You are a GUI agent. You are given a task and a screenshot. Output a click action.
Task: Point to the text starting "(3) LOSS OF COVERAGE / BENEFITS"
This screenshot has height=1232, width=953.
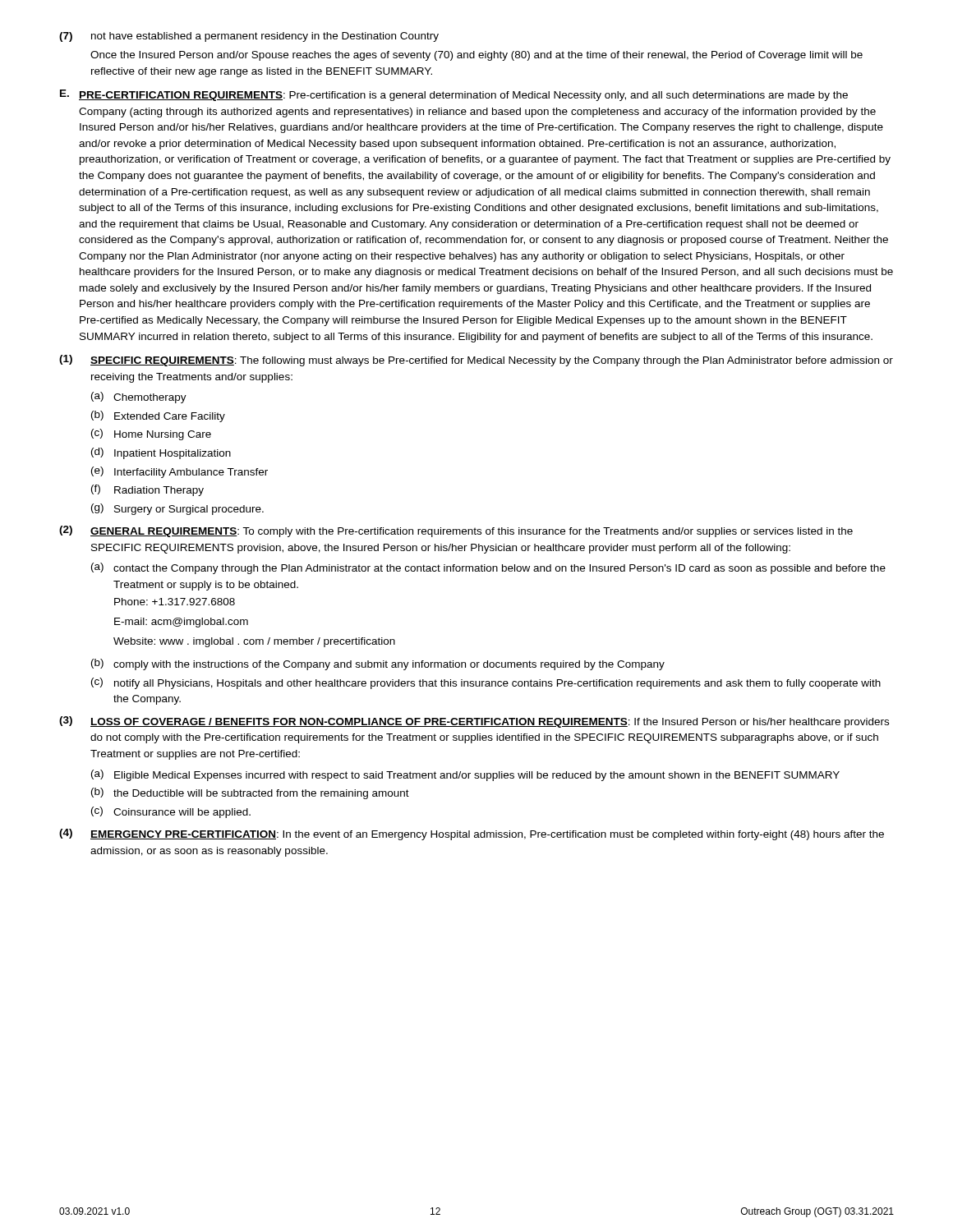476,738
